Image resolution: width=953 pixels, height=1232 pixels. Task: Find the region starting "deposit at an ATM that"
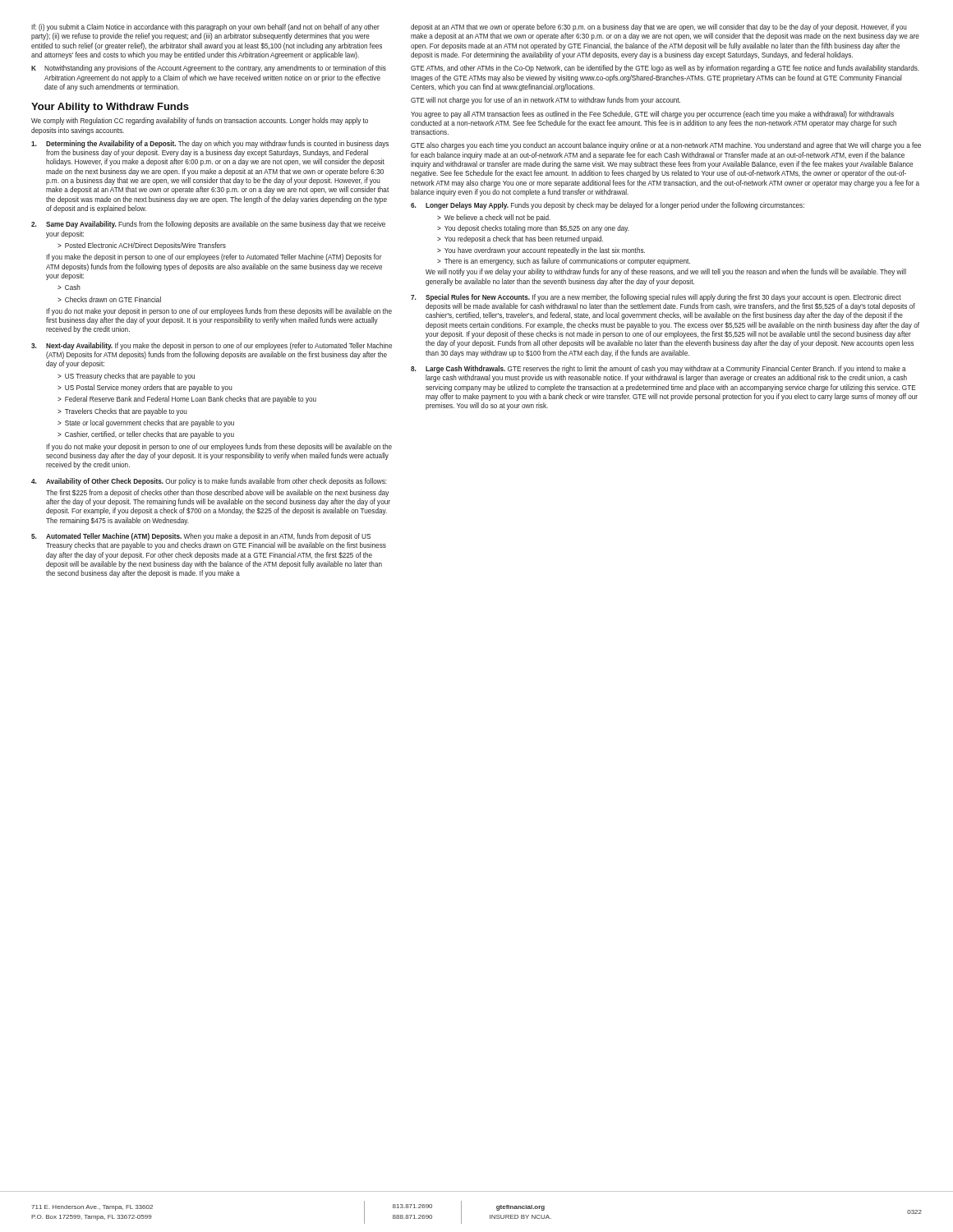click(x=665, y=41)
